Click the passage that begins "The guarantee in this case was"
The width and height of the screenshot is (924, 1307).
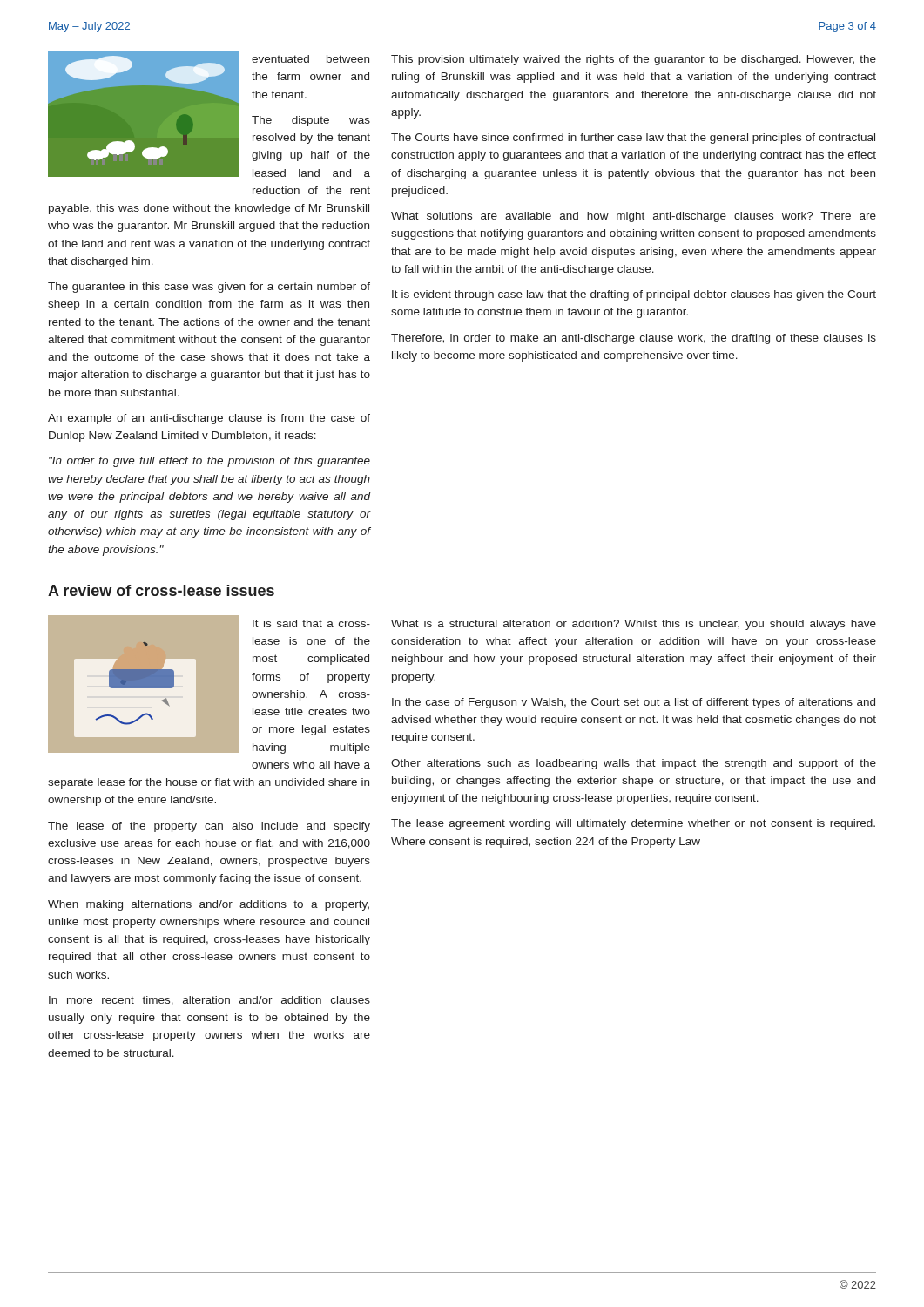(x=209, y=361)
